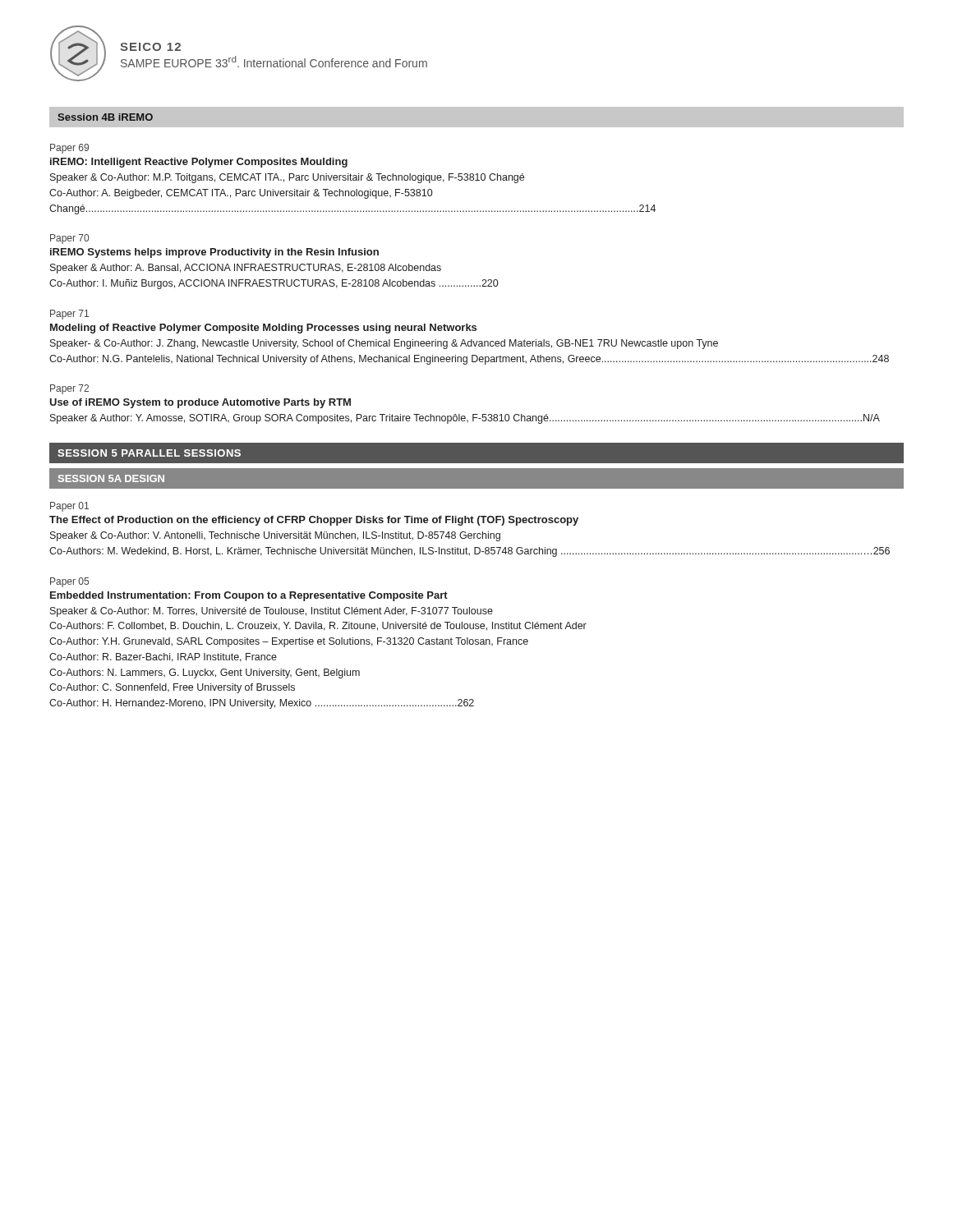Click where it says "Paper 70"
The height and width of the screenshot is (1232, 953).
[69, 238]
